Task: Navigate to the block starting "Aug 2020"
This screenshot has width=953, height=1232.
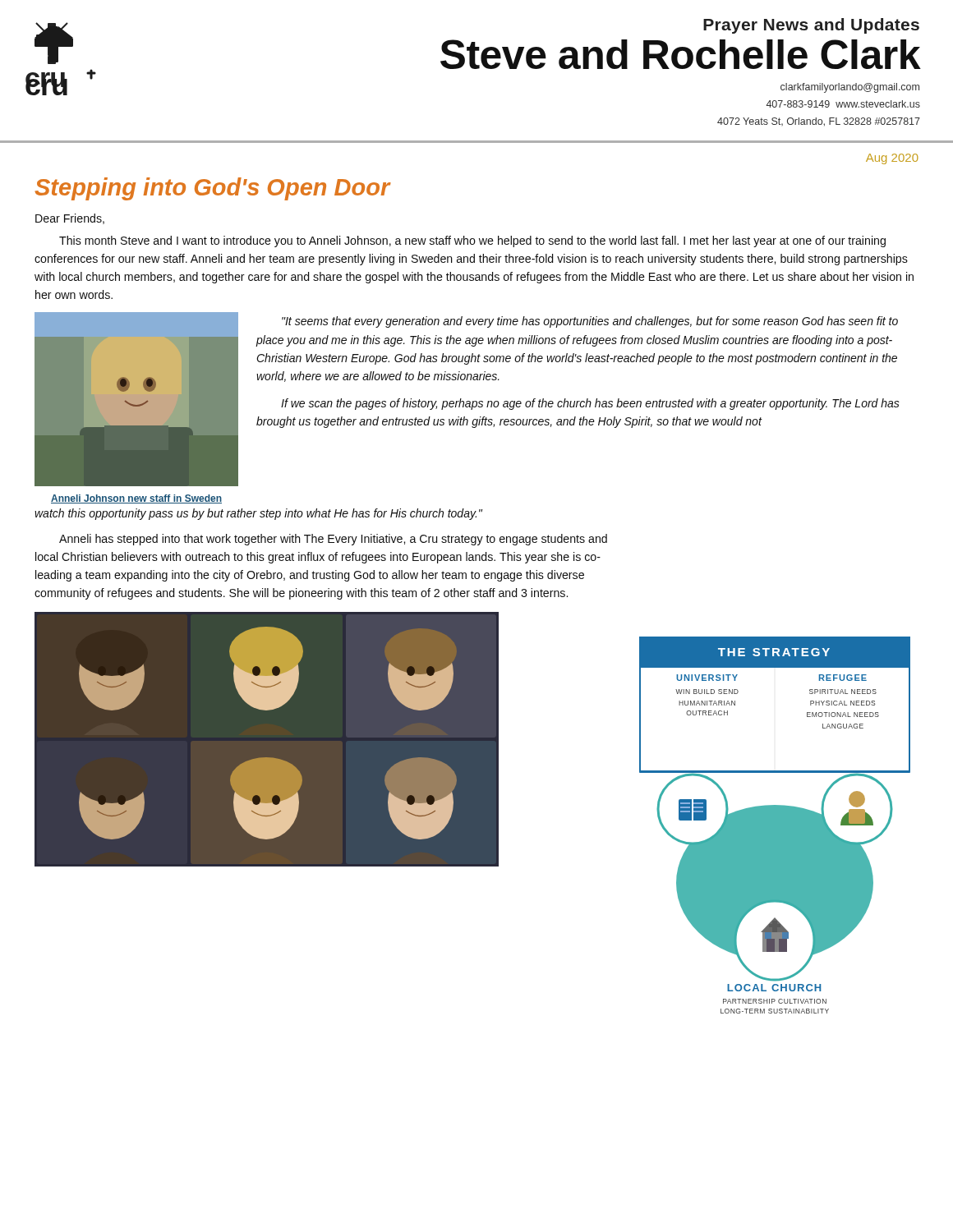Action: 892,158
